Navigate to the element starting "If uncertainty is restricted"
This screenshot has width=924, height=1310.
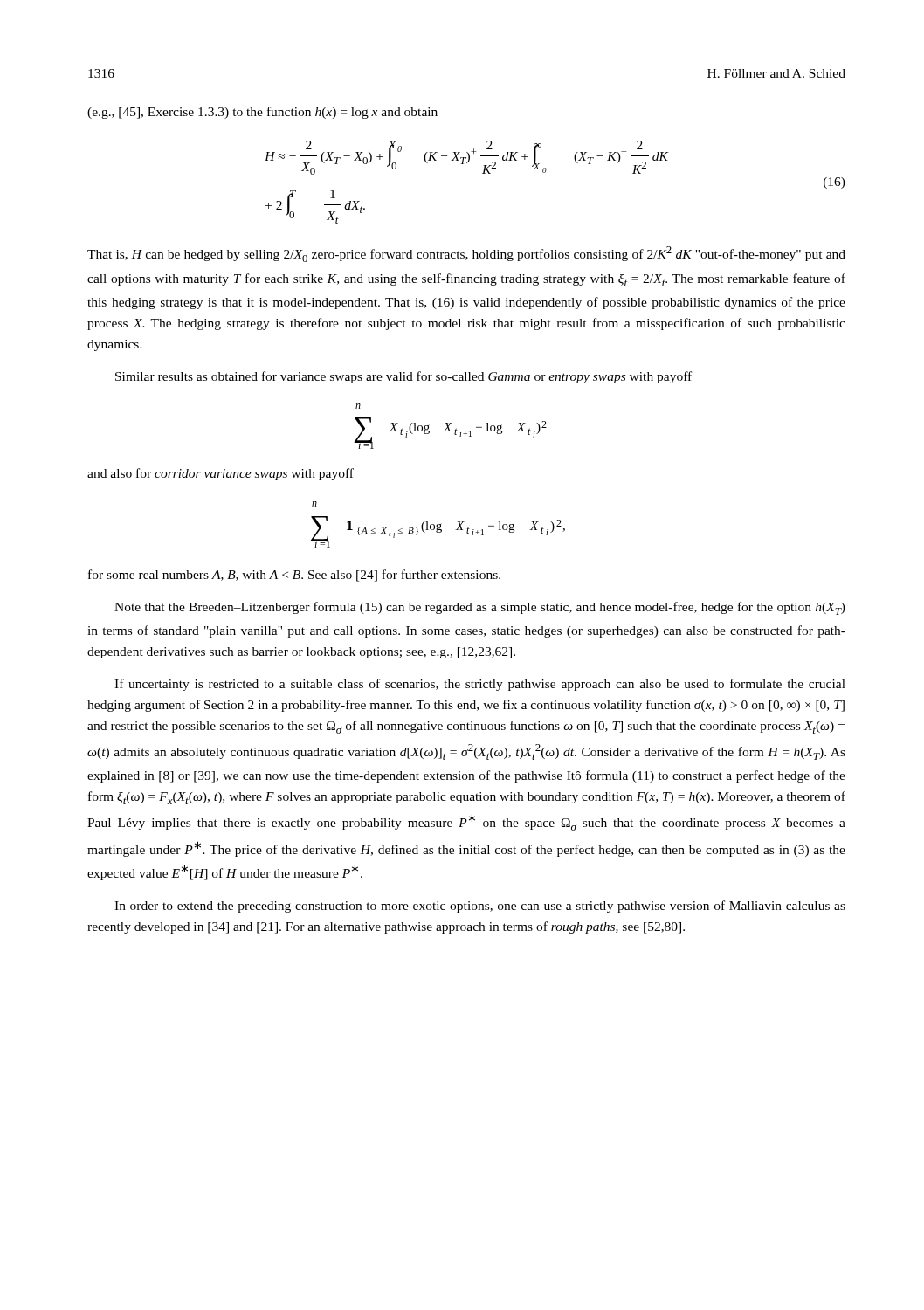[x=466, y=778]
